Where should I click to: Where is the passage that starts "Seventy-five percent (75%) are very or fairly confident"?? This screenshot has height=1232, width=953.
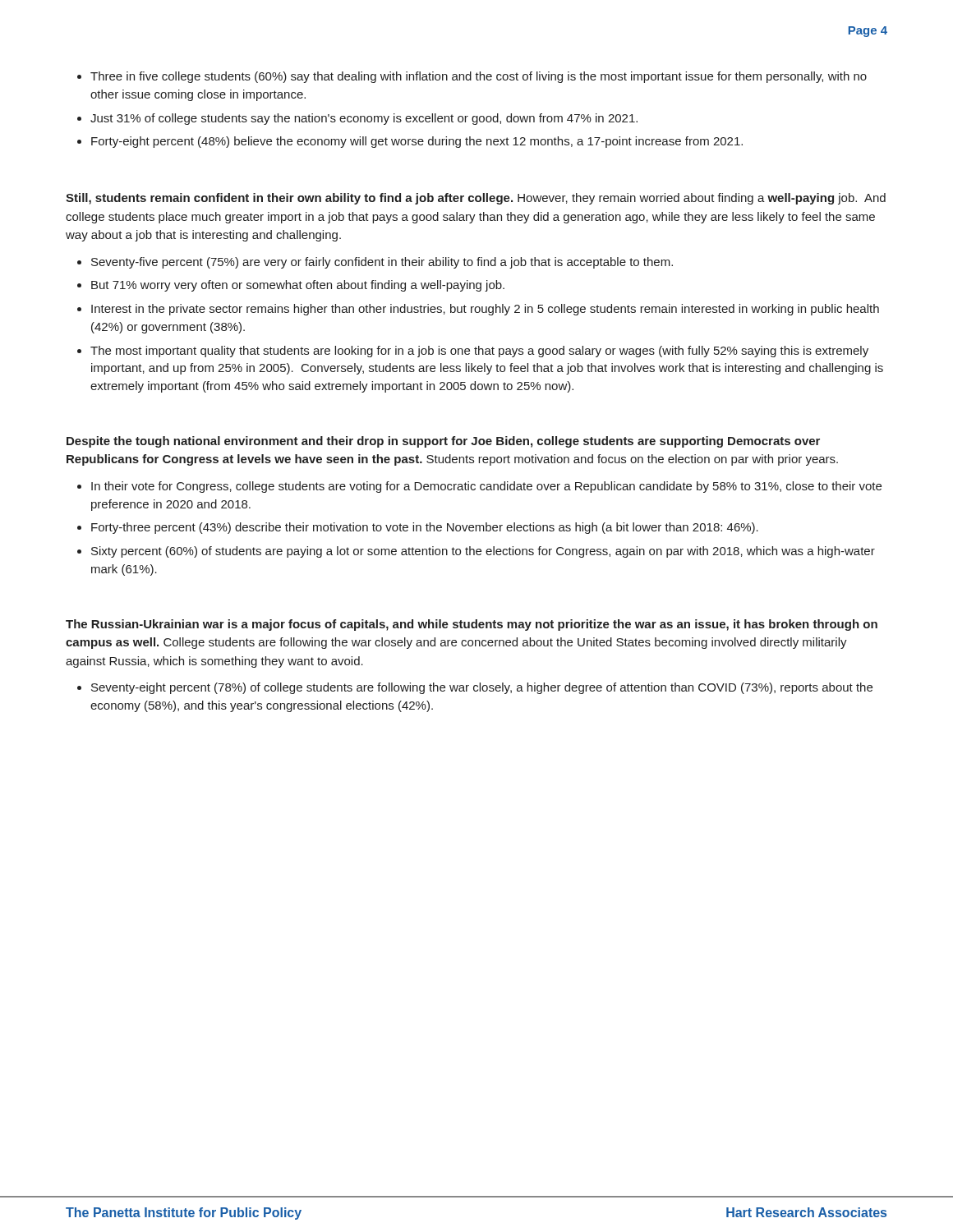pos(476,261)
